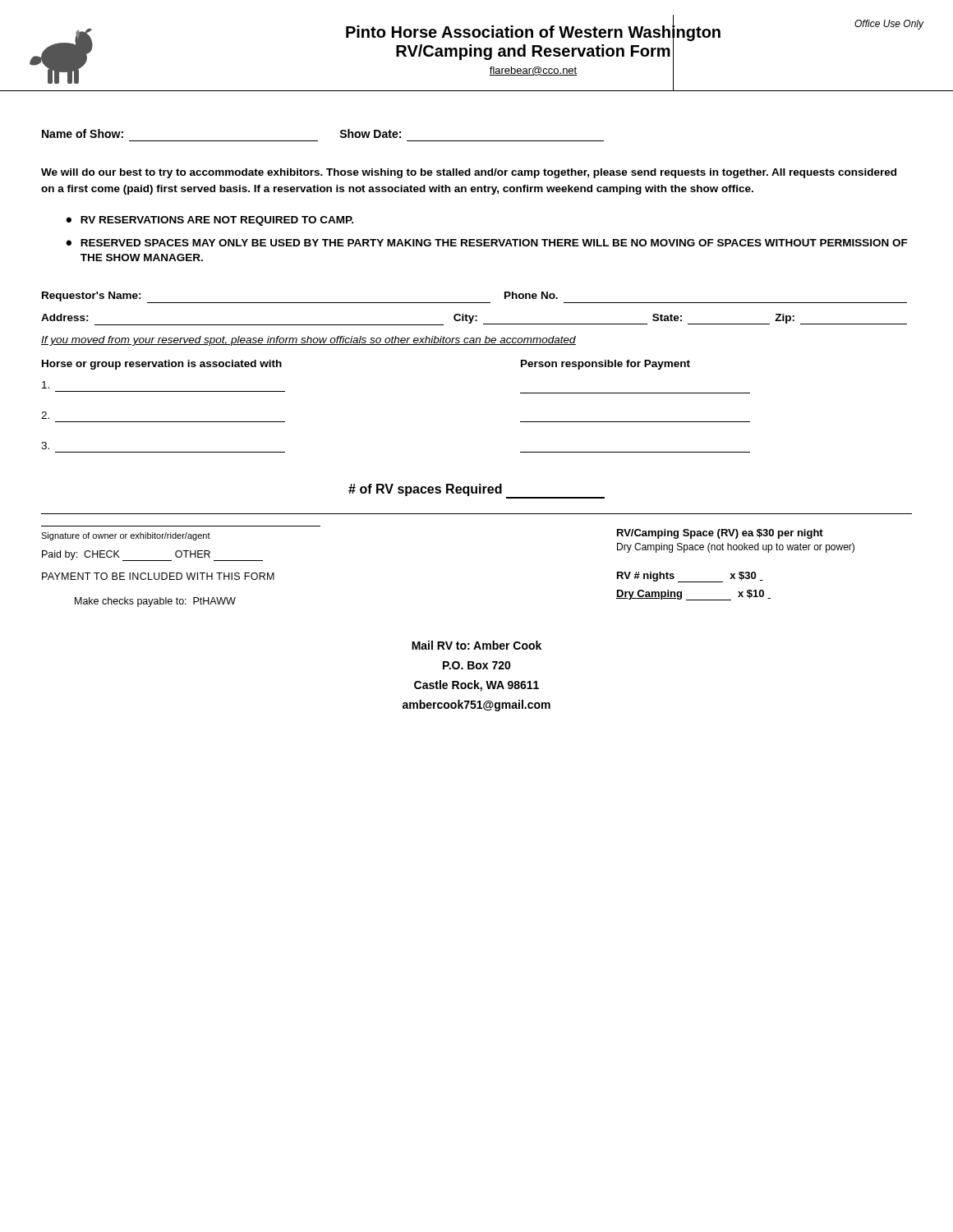This screenshot has height=1232, width=953.
Task: Click on the text block that reads "RV # nights x $30 Dry Camping x"
Action: (x=764, y=585)
